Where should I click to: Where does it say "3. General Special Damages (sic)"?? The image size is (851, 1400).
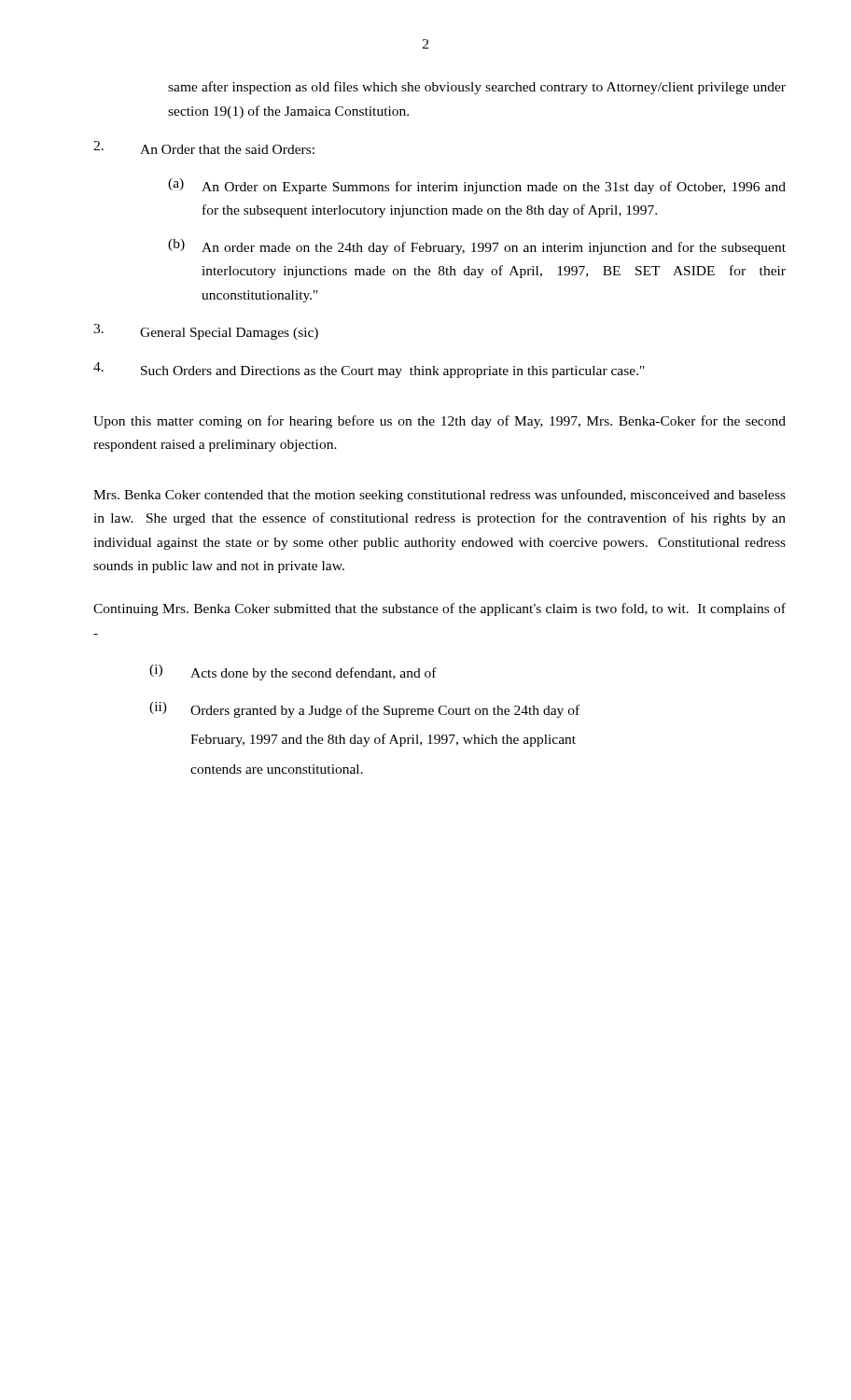[x=206, y=332]
